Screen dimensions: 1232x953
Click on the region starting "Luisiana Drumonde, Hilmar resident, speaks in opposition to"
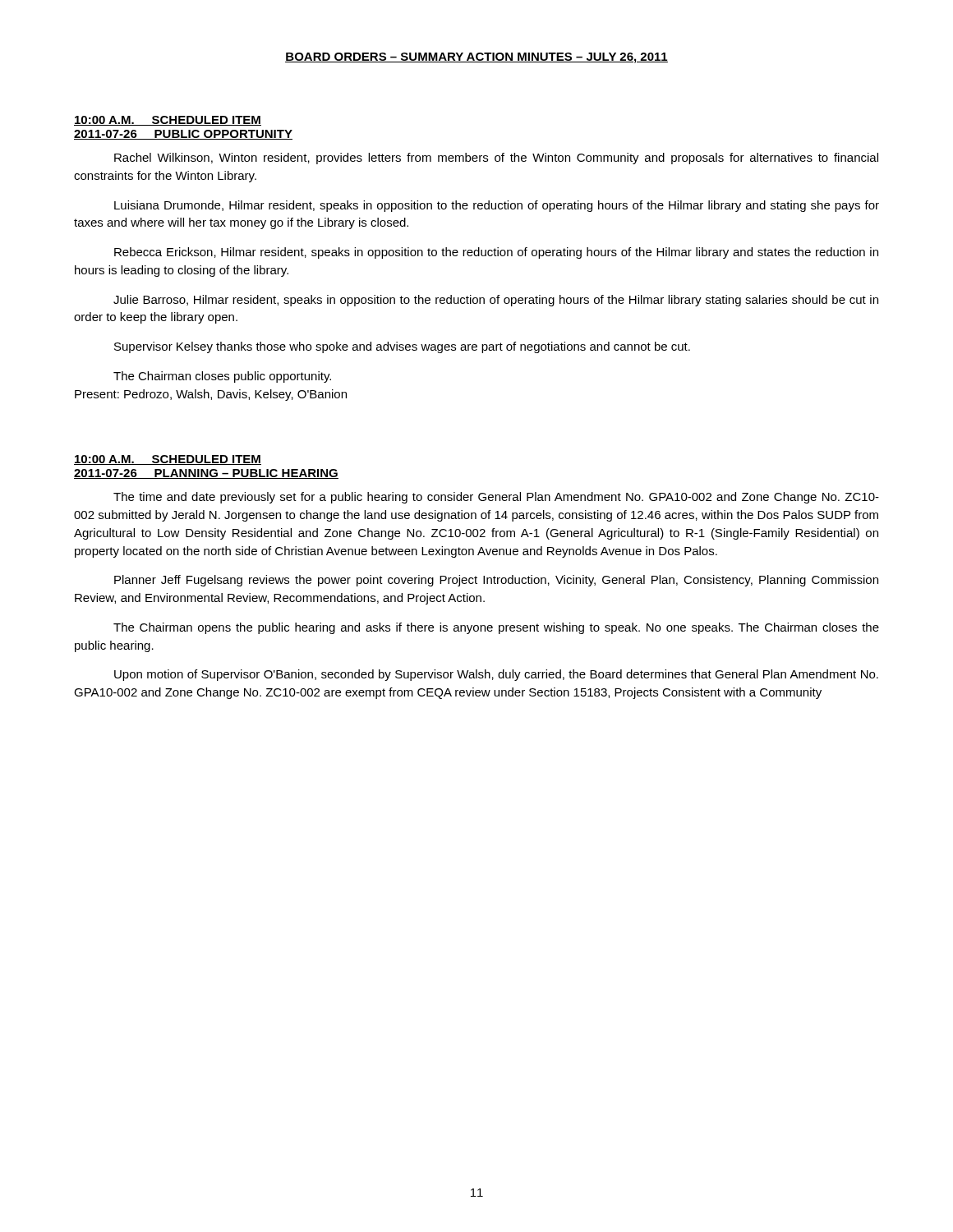pos(476,214)
